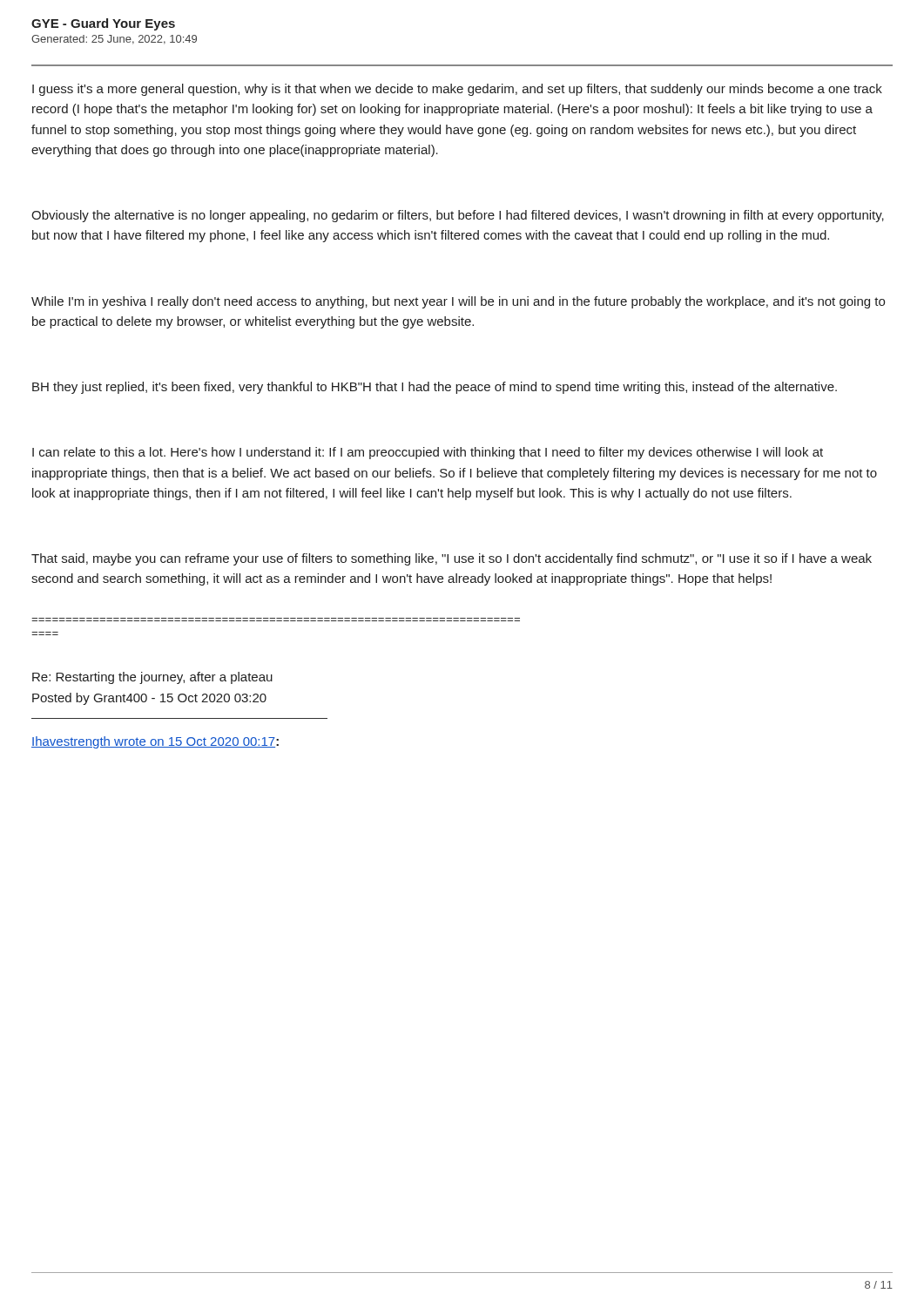
Task: Find the block on this page that starts "Obviously the alternative is"
Action: coord(458,225)
